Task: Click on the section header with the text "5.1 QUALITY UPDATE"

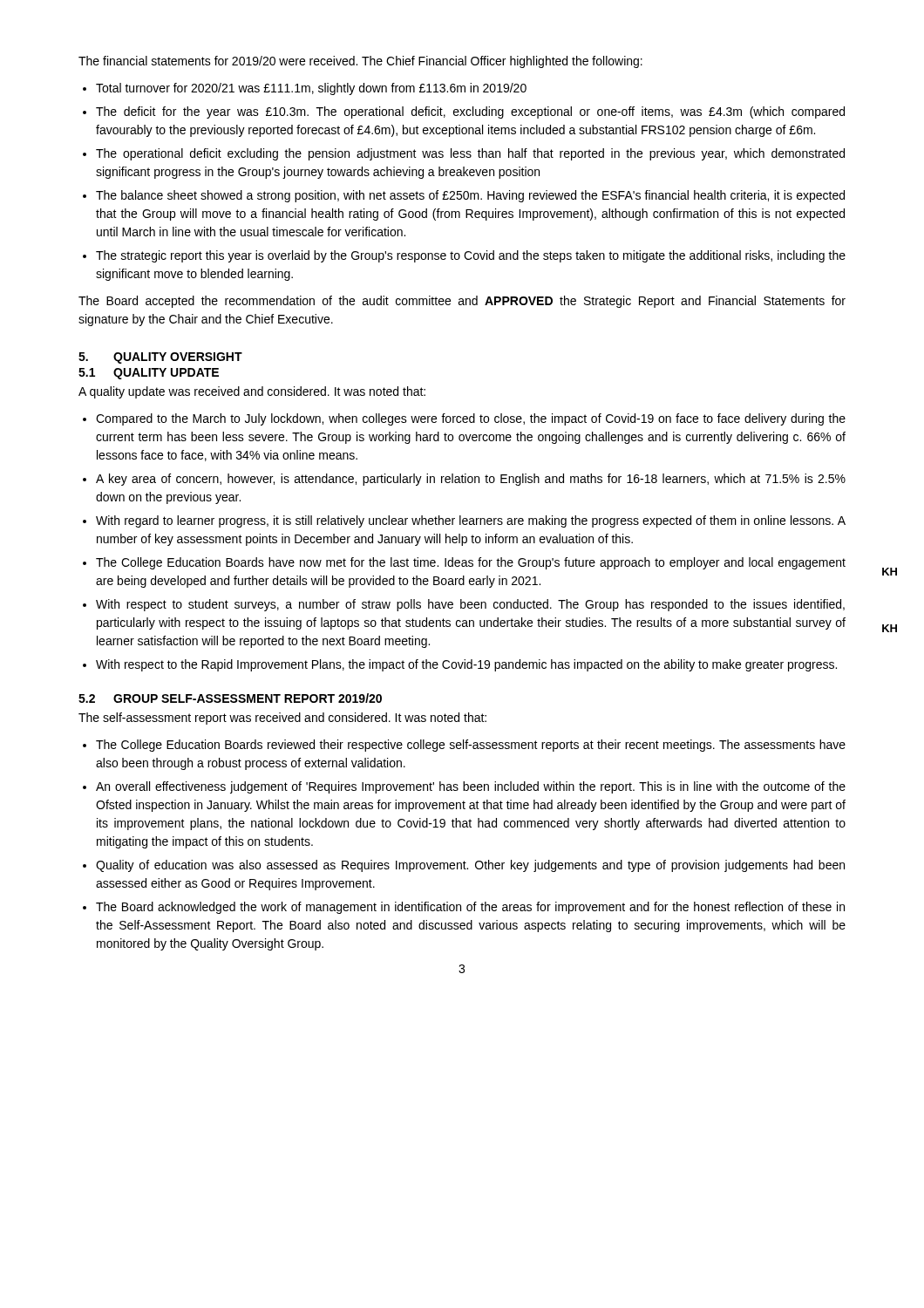Action: click(x=149, y=374)
